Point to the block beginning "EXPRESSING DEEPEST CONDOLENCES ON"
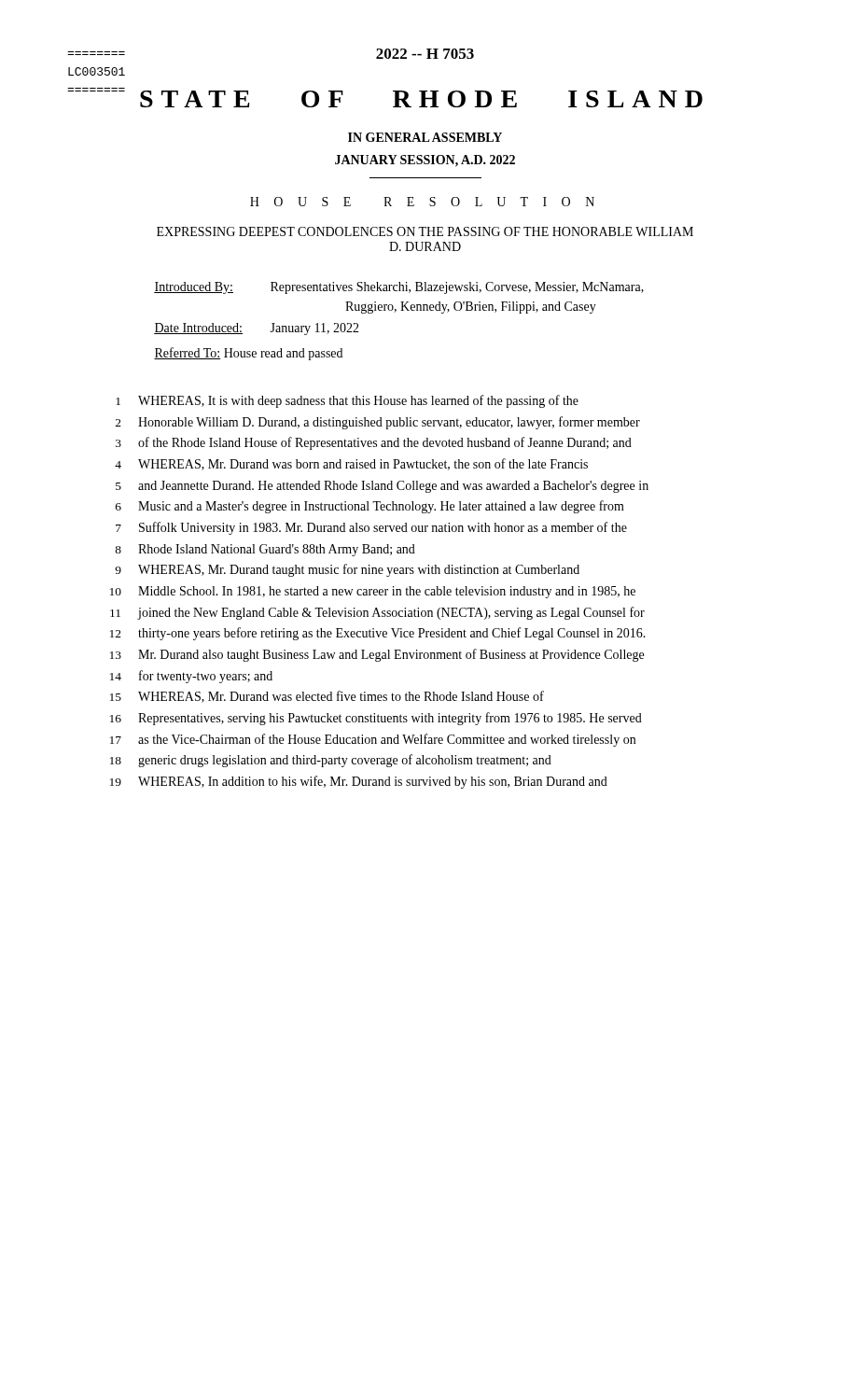 [425, 239]
